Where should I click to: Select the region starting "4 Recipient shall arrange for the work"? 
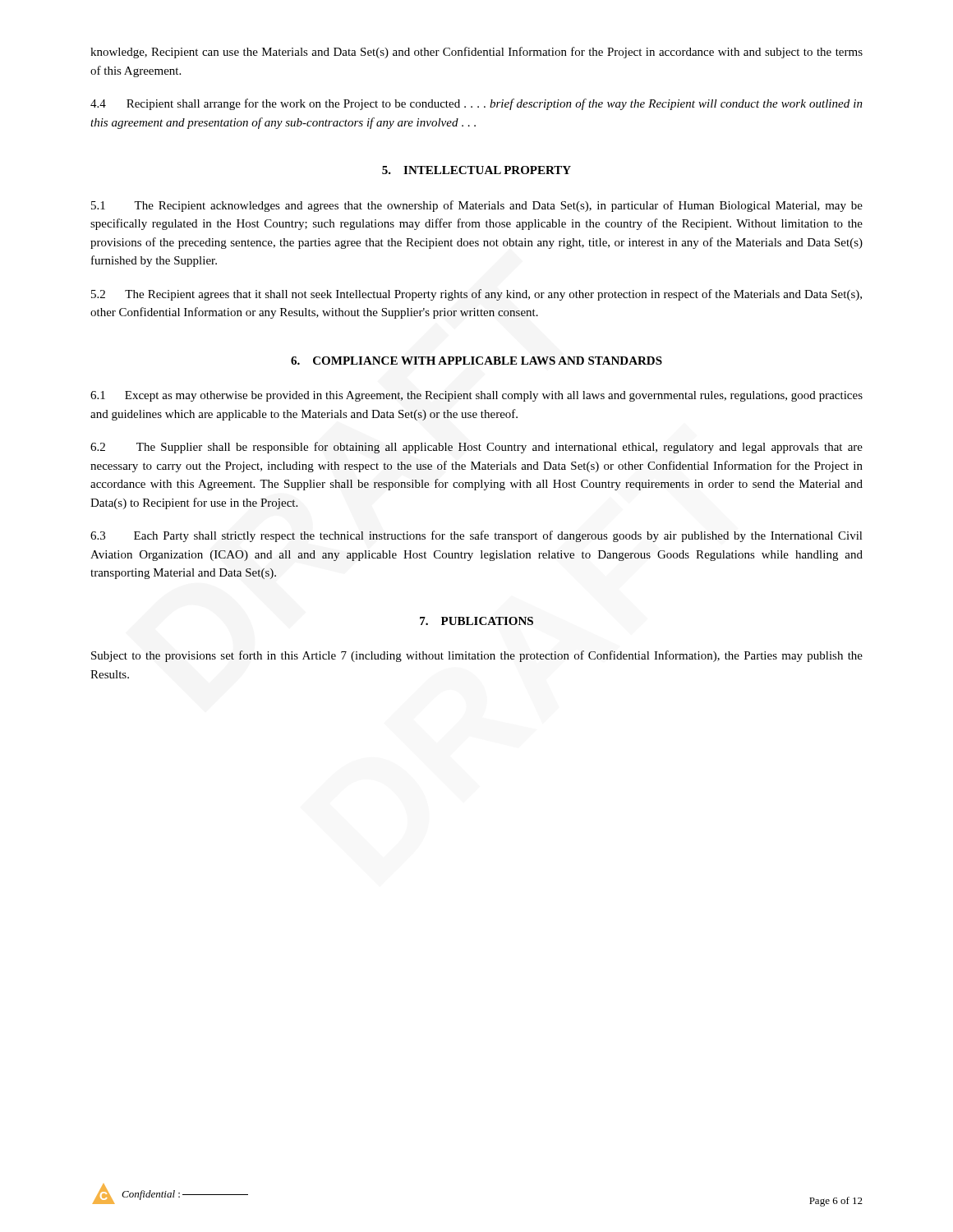point(476,113)
